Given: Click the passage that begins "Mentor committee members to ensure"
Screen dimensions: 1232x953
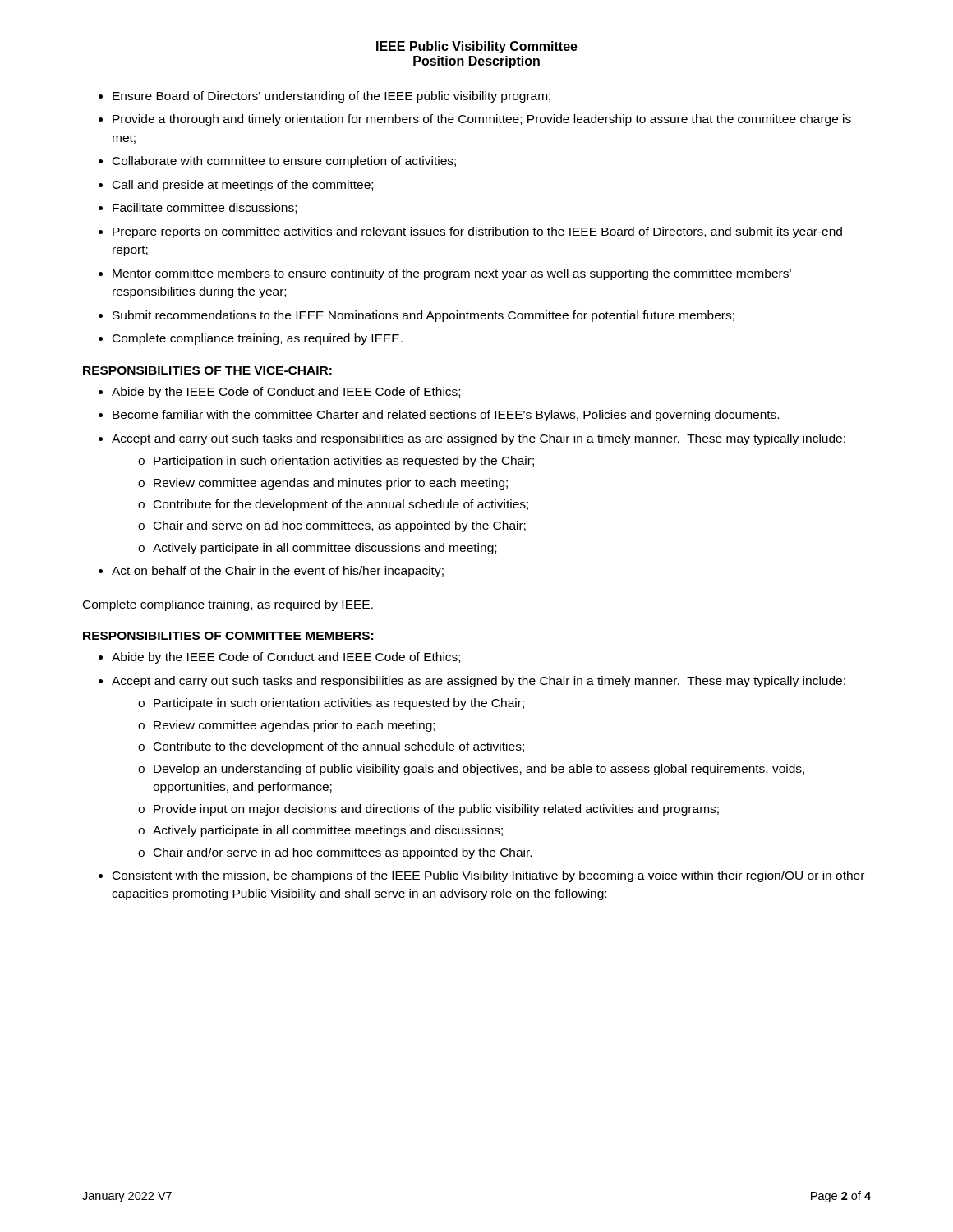Looking at the screenshot, I should [452, 282].
